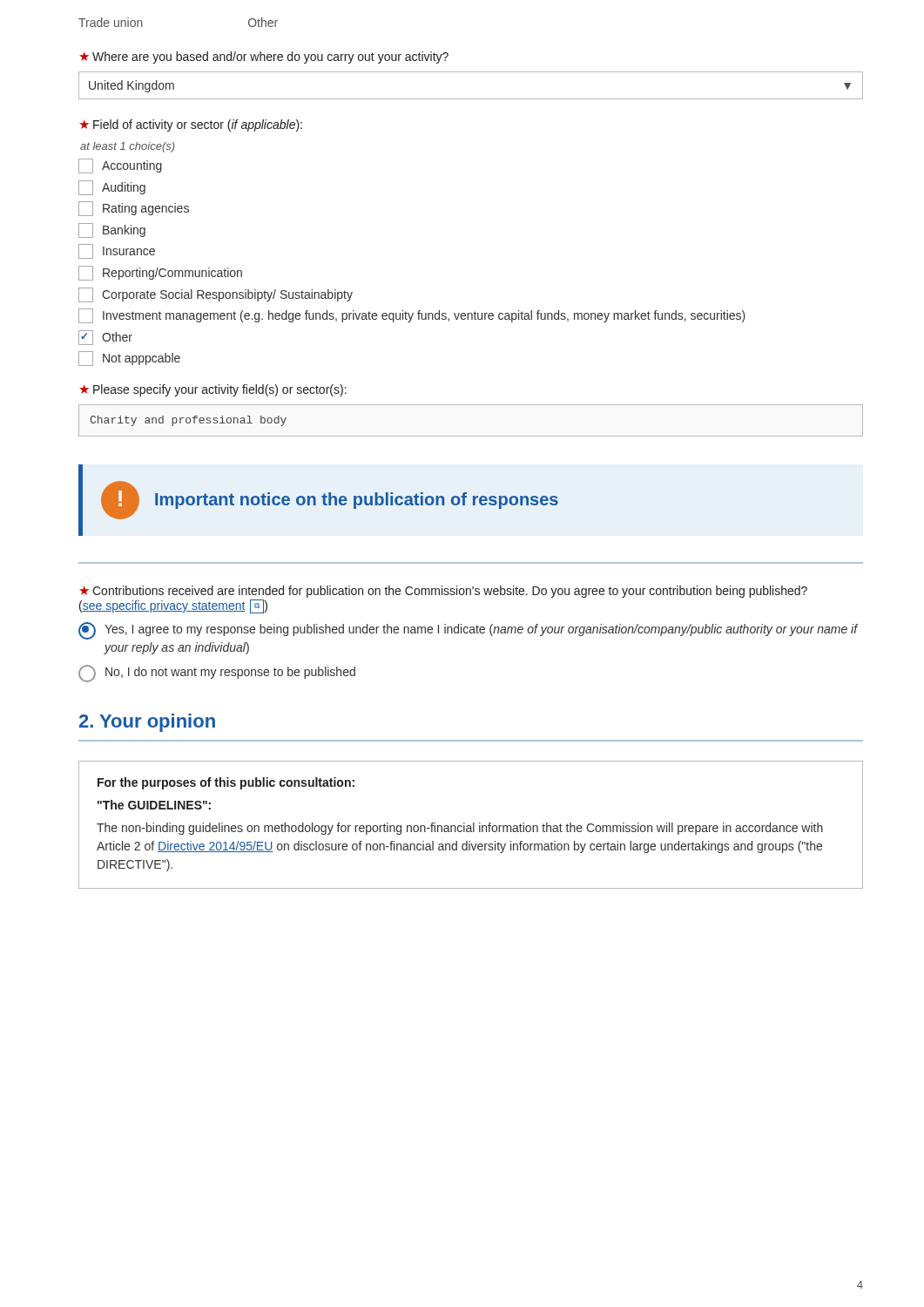This screenshot has width=924, height=1307.
Task: Select the element starting "★Where are you"
Action: coord(264,56)
